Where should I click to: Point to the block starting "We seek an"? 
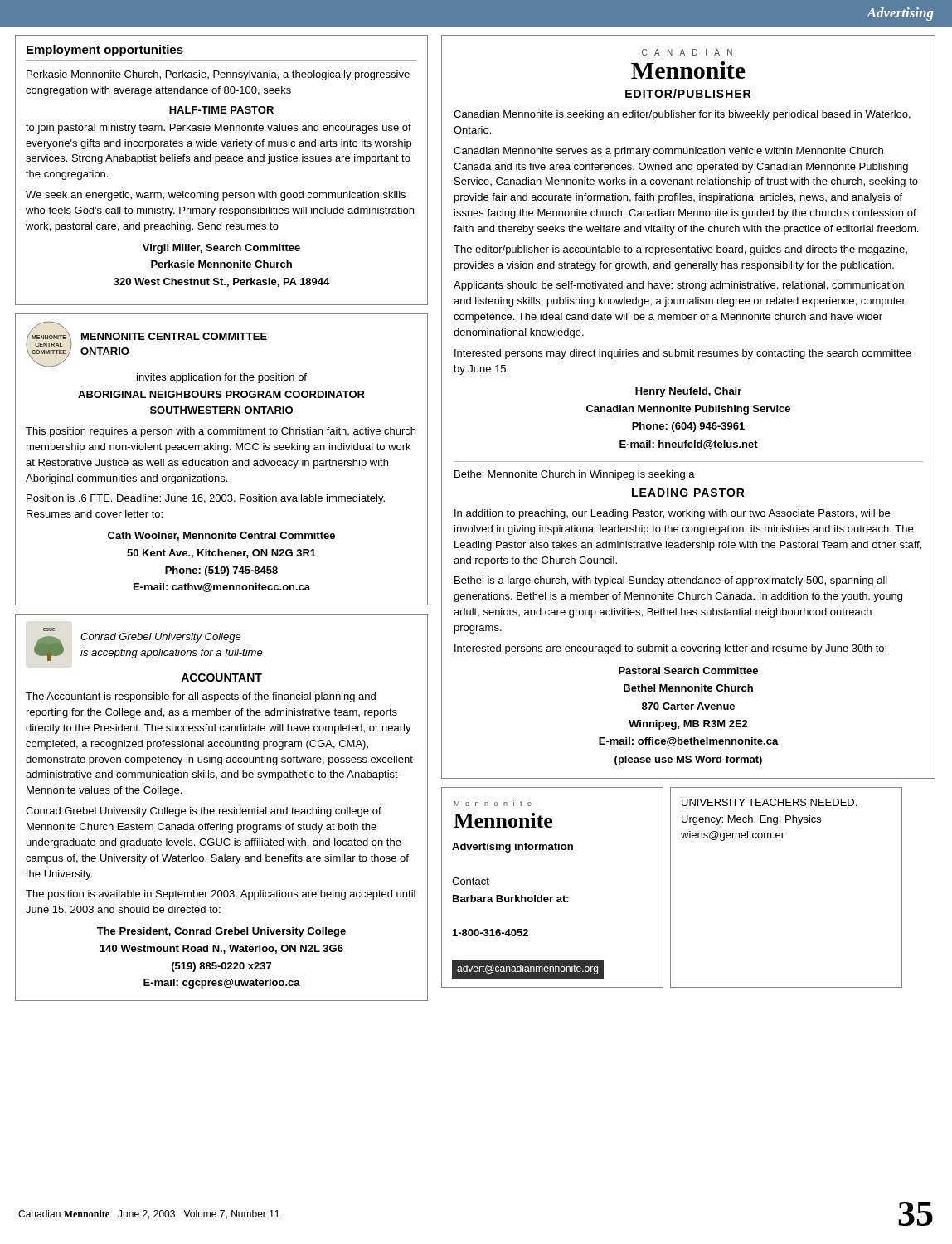[x=220, y=210]
